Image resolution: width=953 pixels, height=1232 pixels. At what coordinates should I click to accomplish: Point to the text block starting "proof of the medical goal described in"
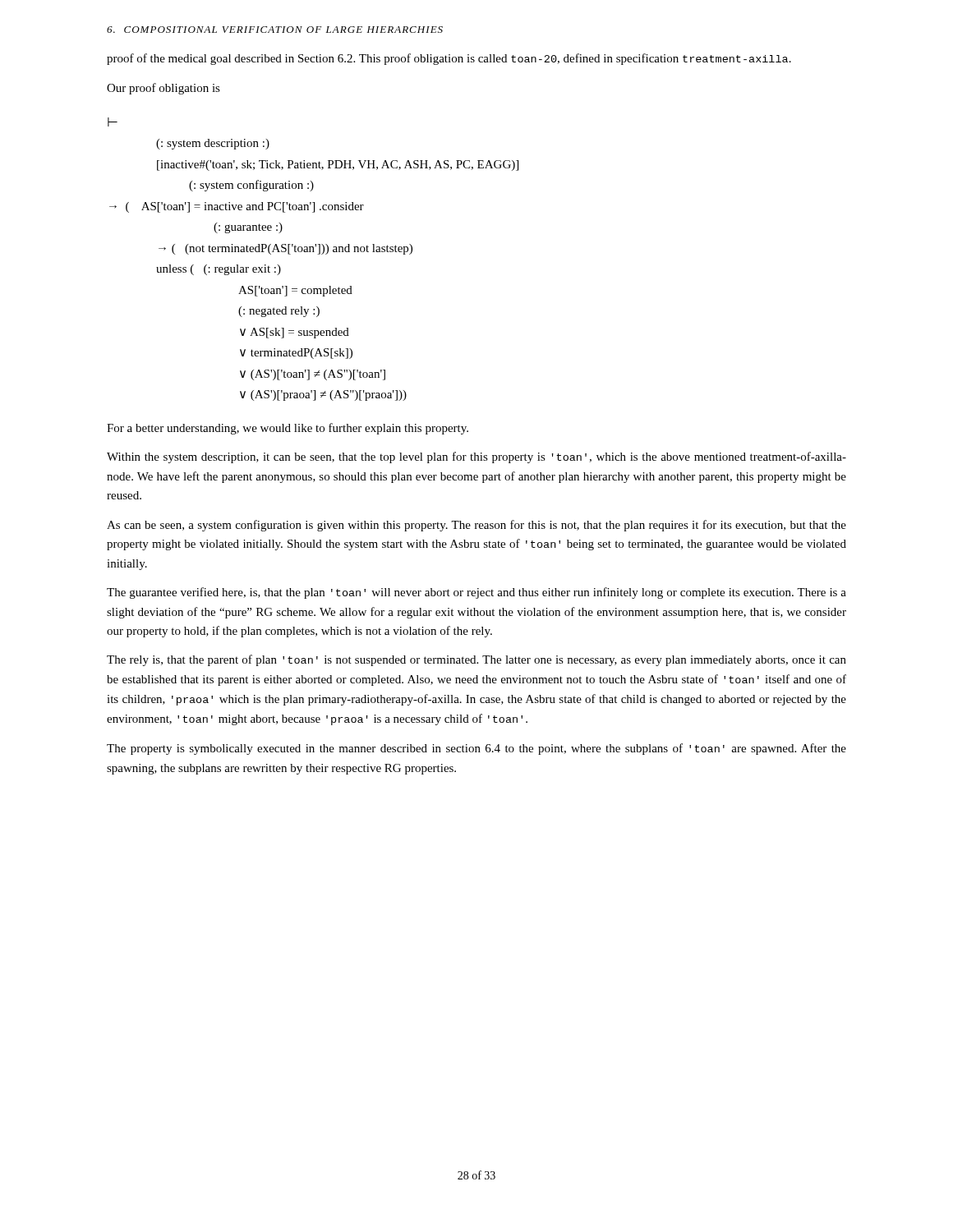476,59
